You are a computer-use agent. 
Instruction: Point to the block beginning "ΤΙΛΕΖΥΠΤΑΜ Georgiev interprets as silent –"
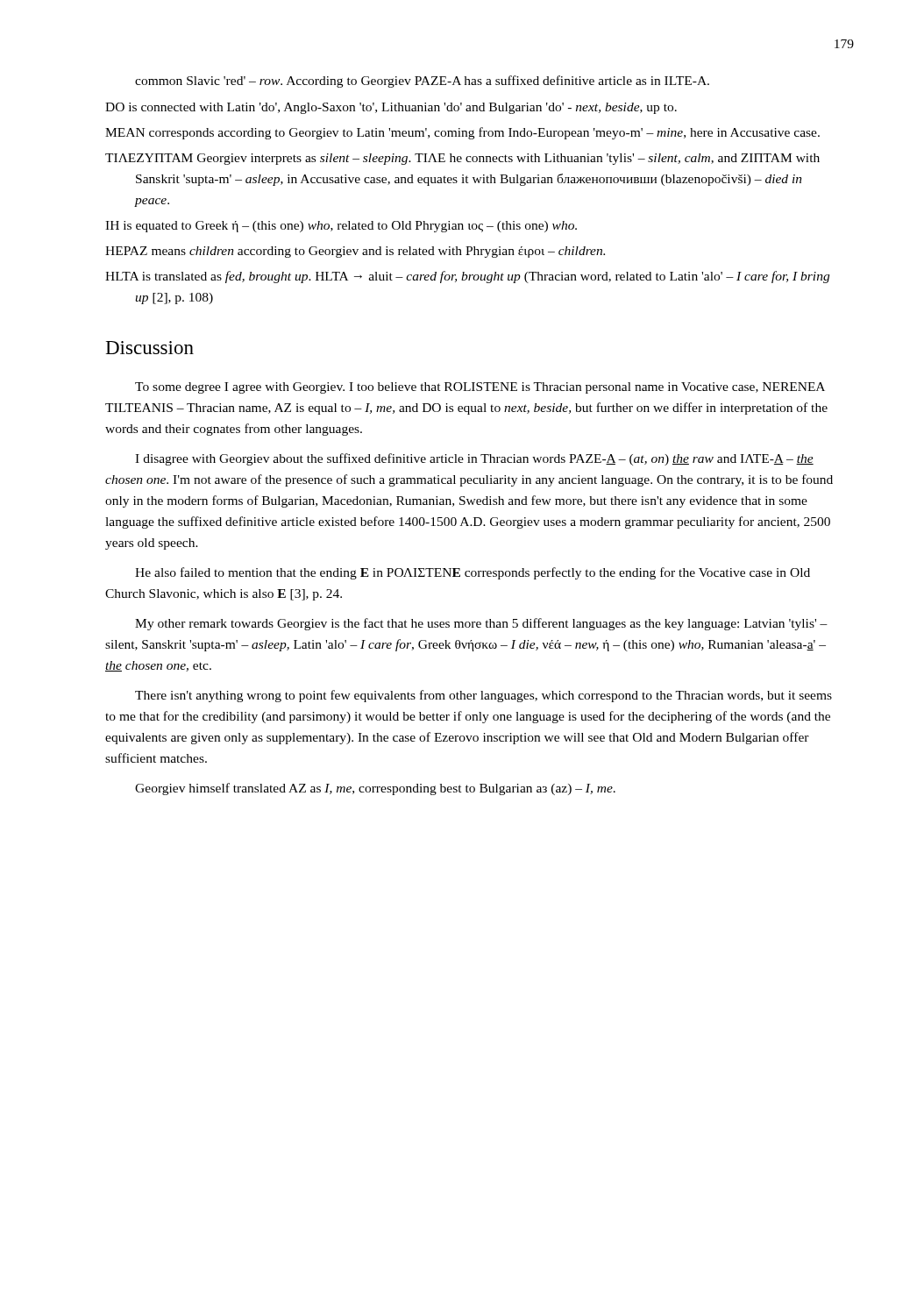[x=463, y=178]
